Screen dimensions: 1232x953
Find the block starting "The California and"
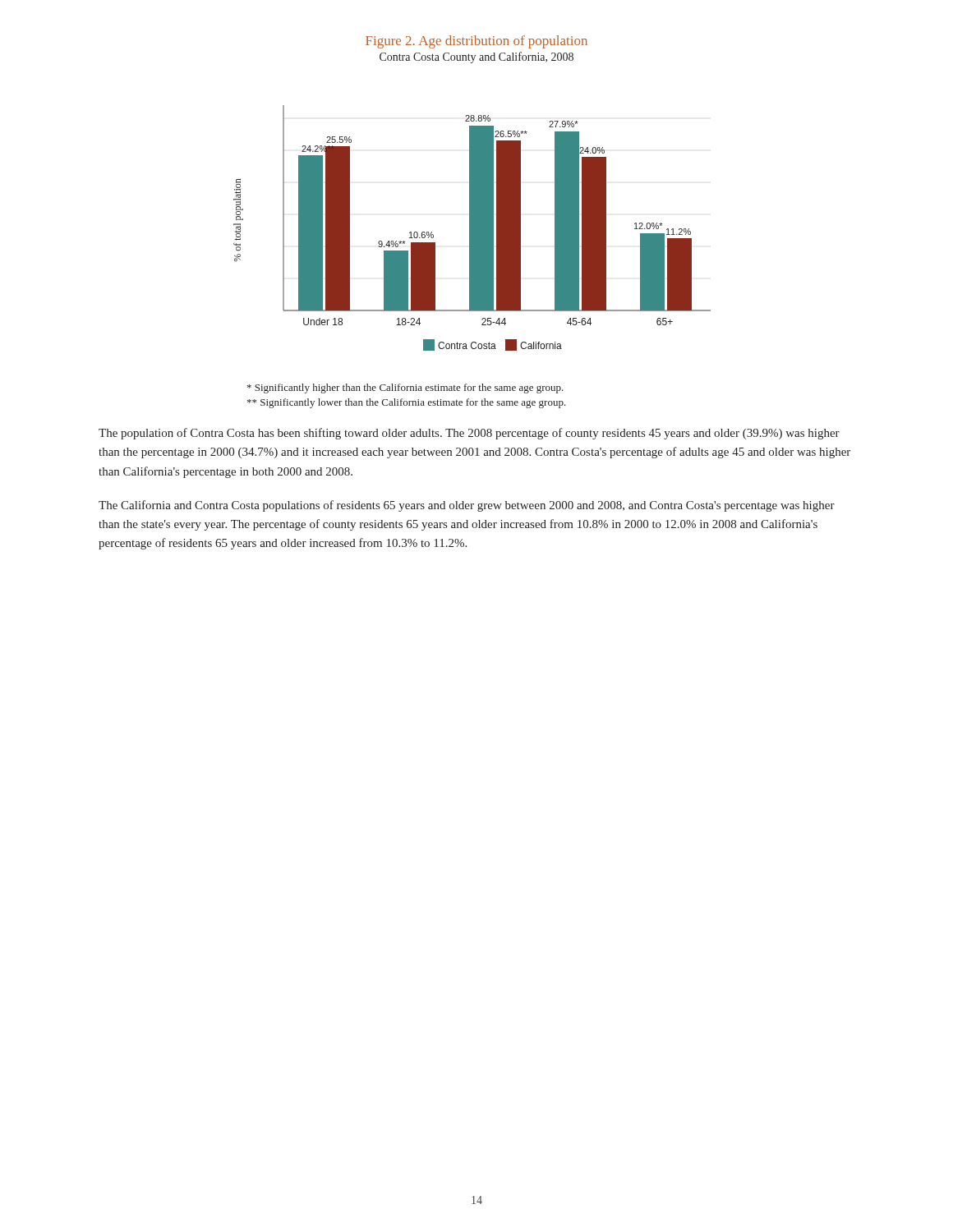(466, 524)
